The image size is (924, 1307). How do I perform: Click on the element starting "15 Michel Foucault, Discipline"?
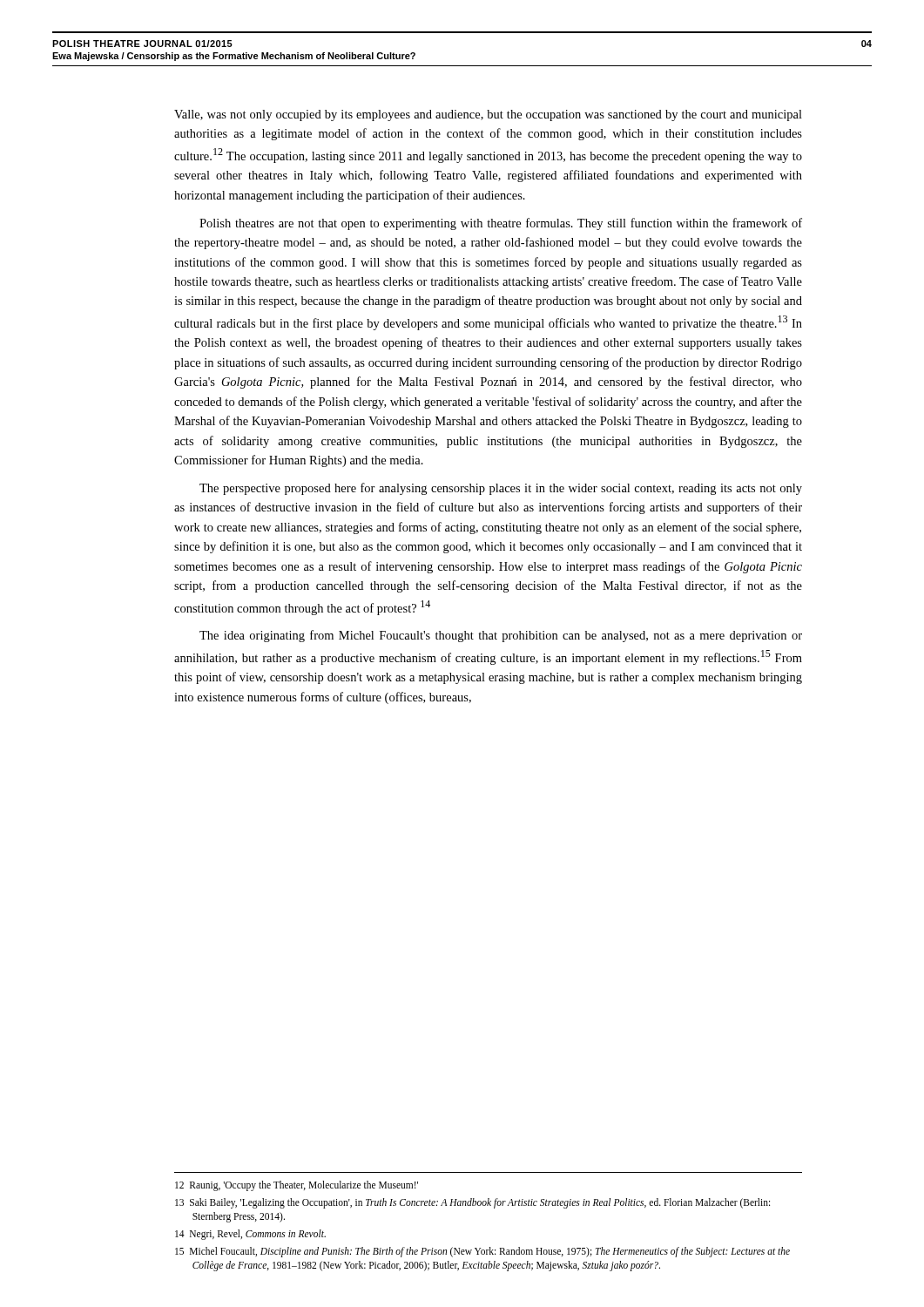482,1258
